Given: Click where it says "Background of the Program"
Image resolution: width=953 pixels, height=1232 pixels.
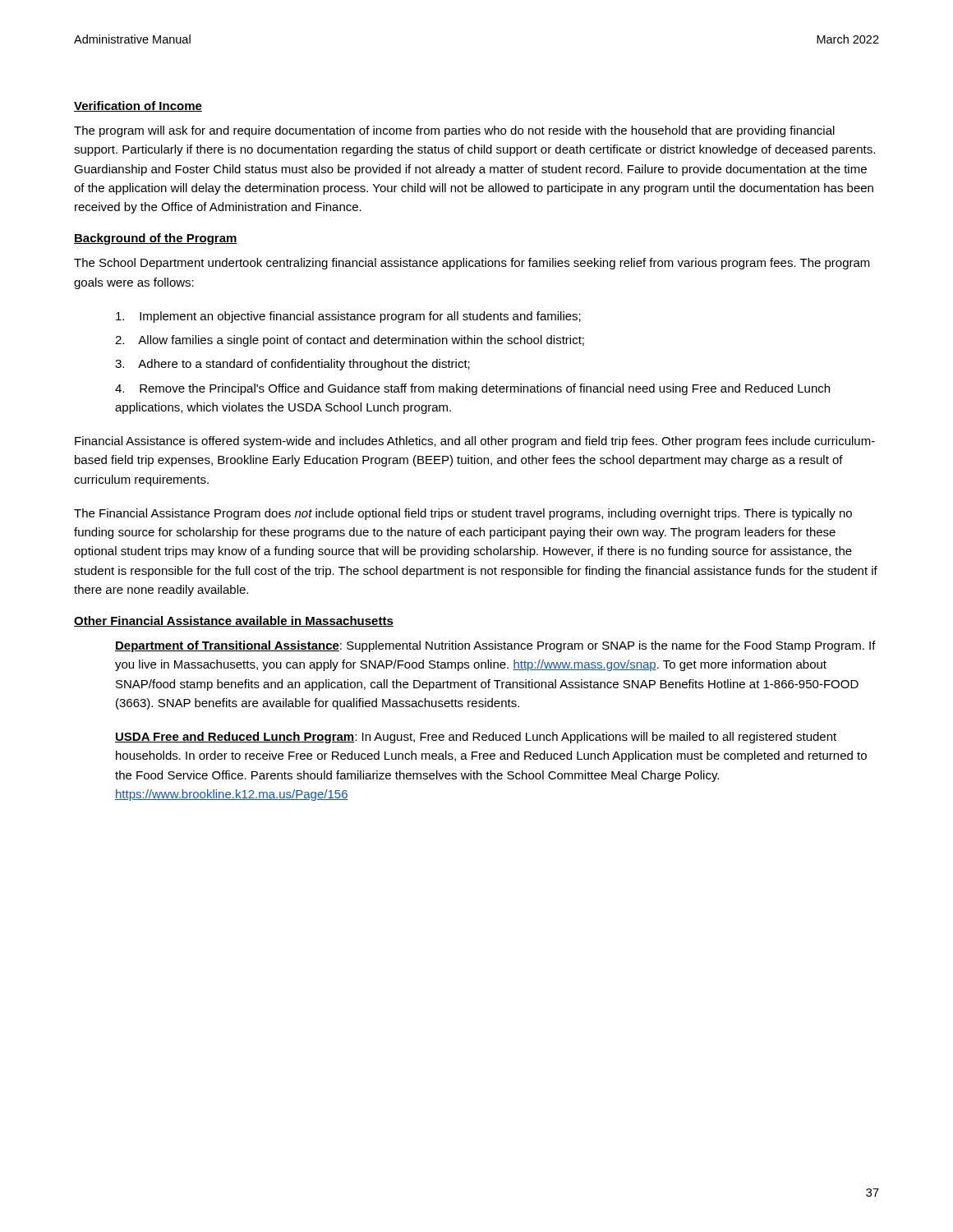Looking at the screenshot, I should (x=155, y=238).
